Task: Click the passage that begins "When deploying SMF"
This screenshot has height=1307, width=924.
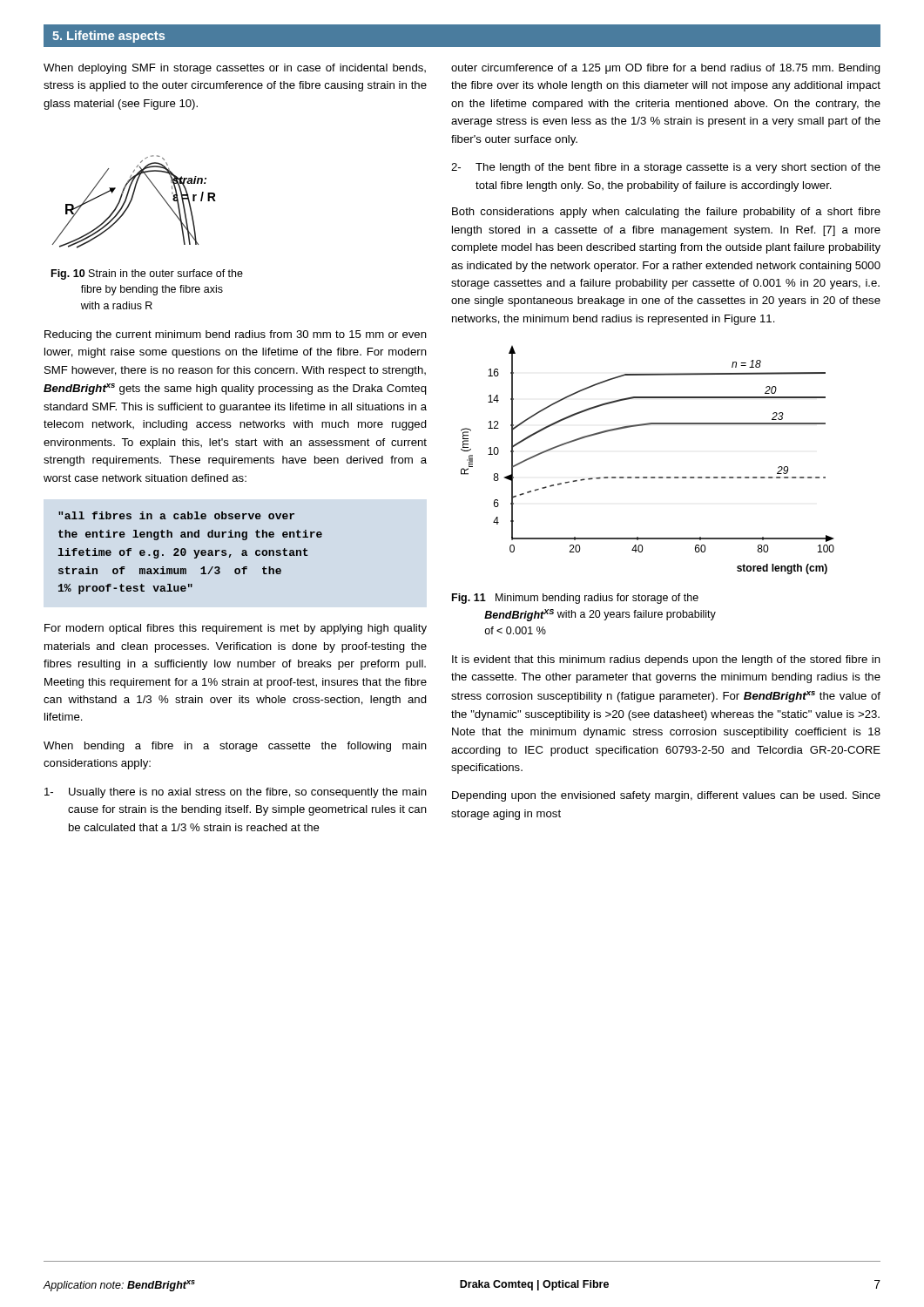Action: click(235, 85)
